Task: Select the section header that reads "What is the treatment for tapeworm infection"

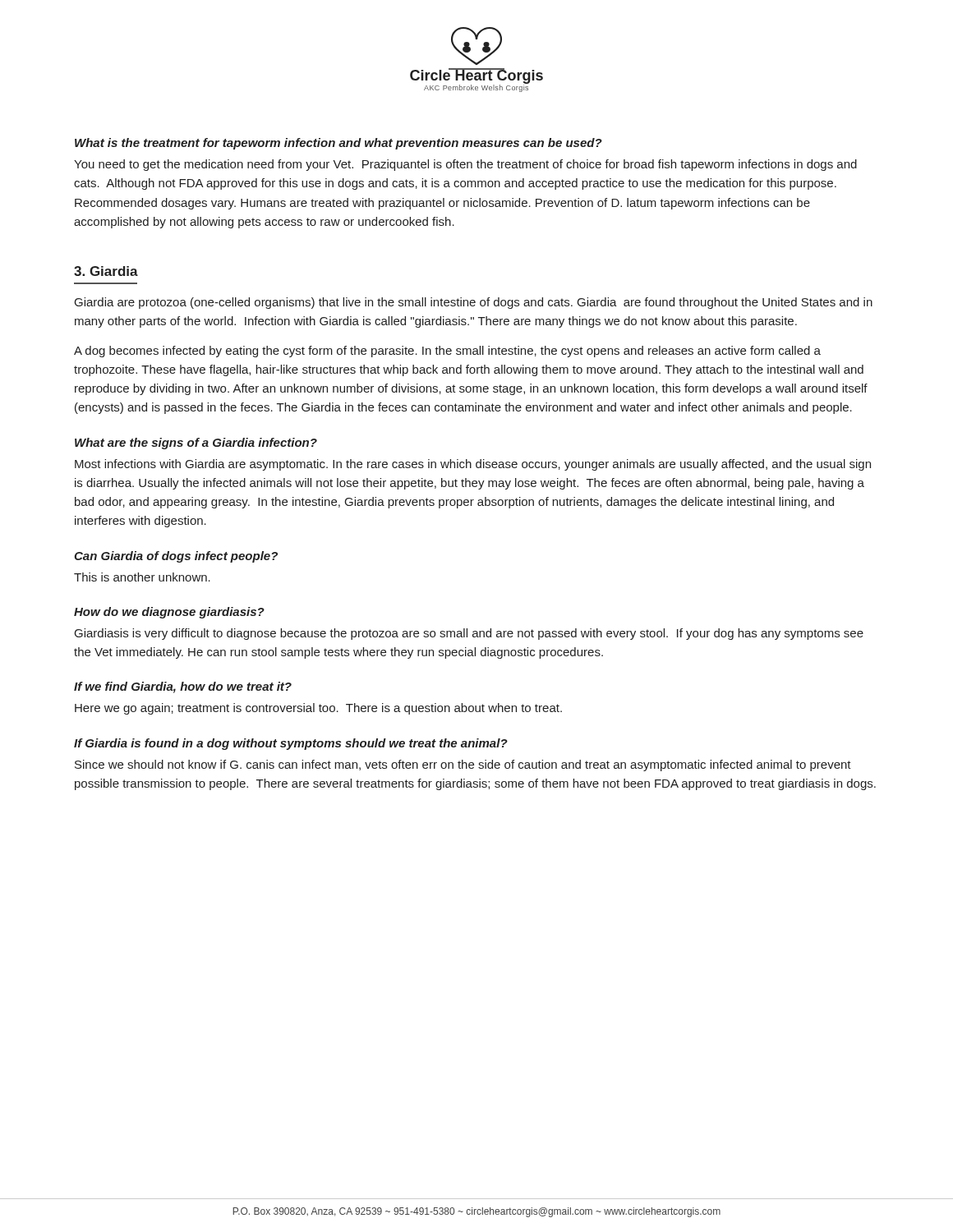Action: [x=338, y=142]
